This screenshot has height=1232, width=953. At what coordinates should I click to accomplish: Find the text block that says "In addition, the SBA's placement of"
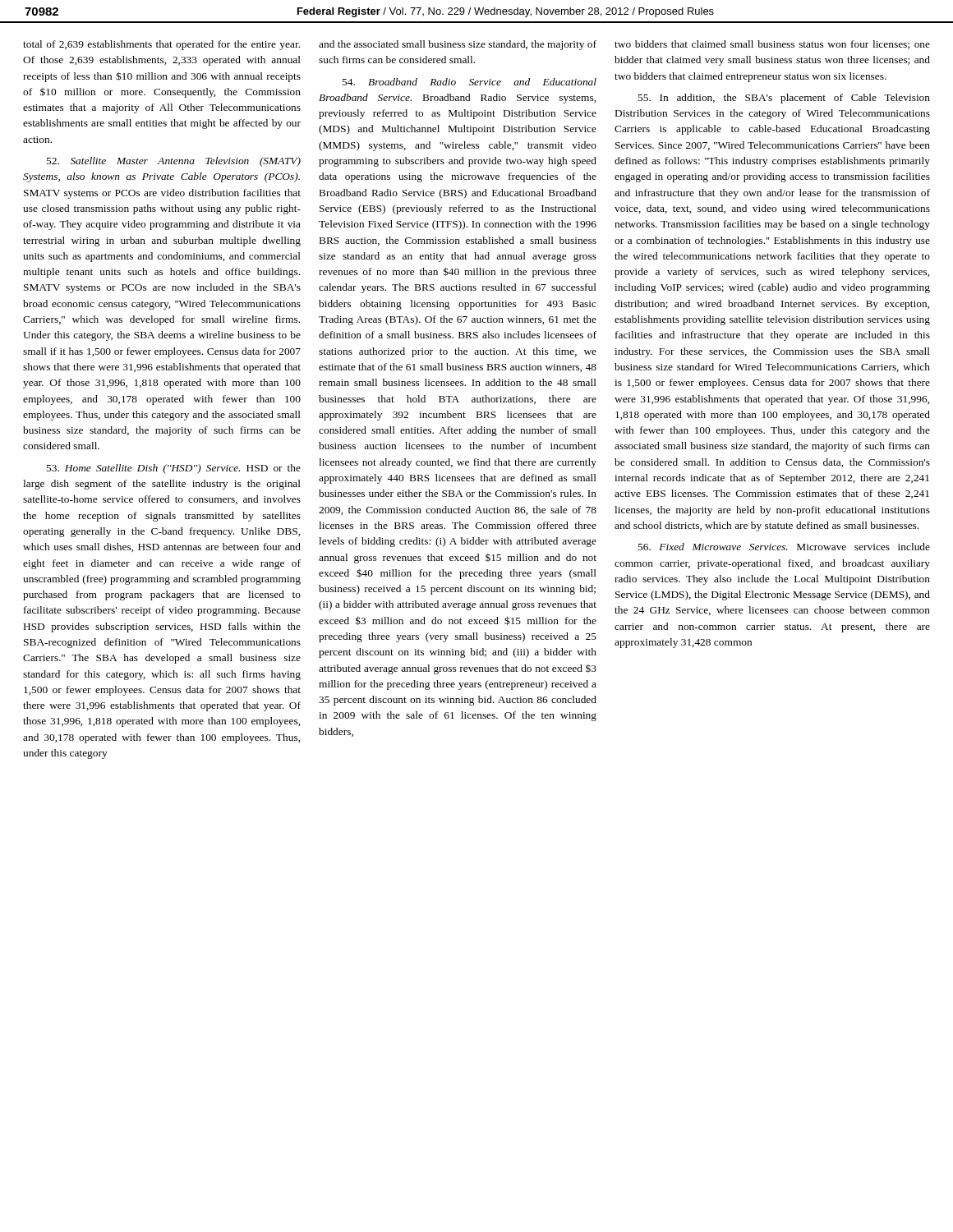[772, 311]
